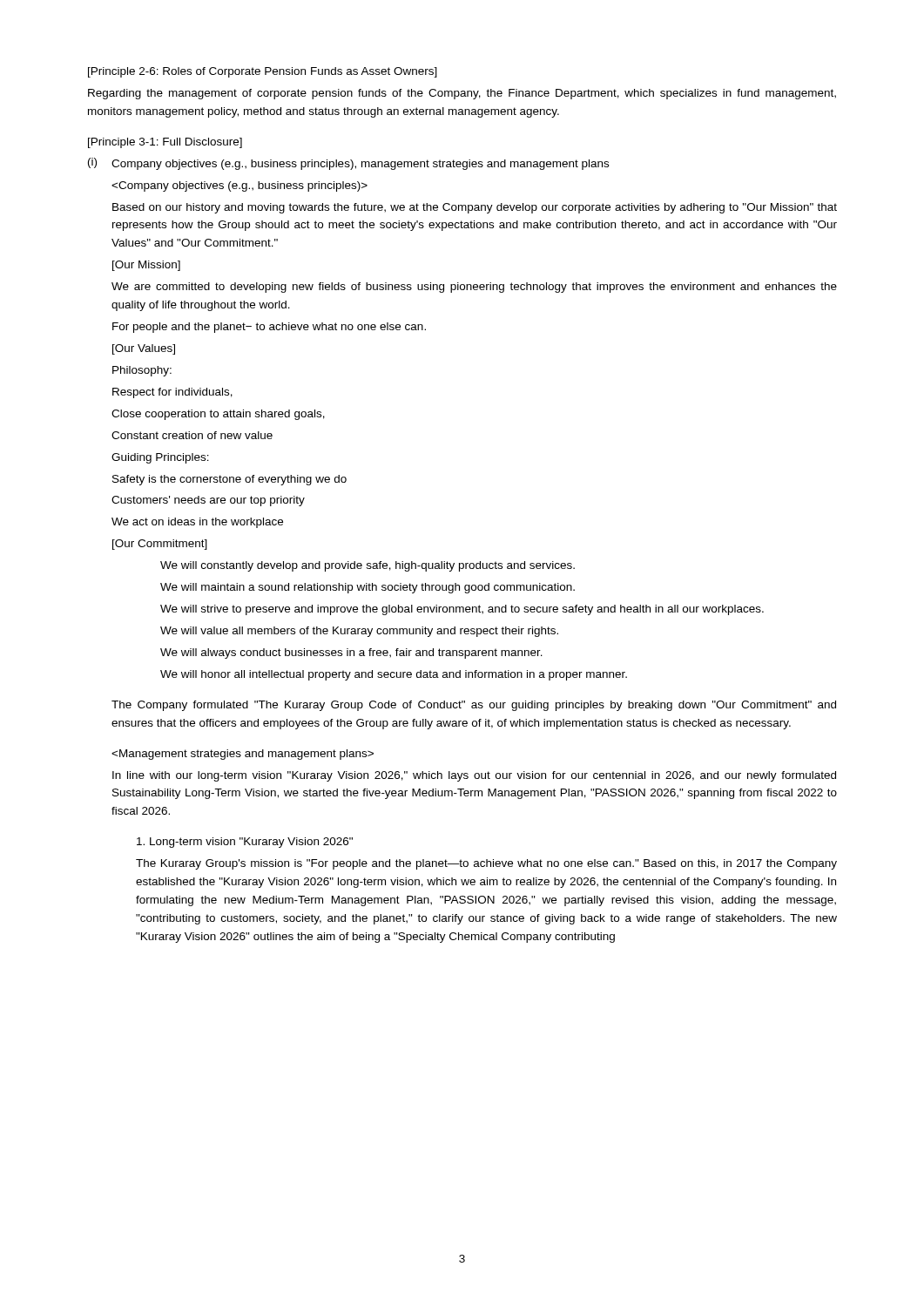Find the element starting "[Principle 2-6: Roles"
Viewport: 924px width, 1307px height.
click(462, 92)
